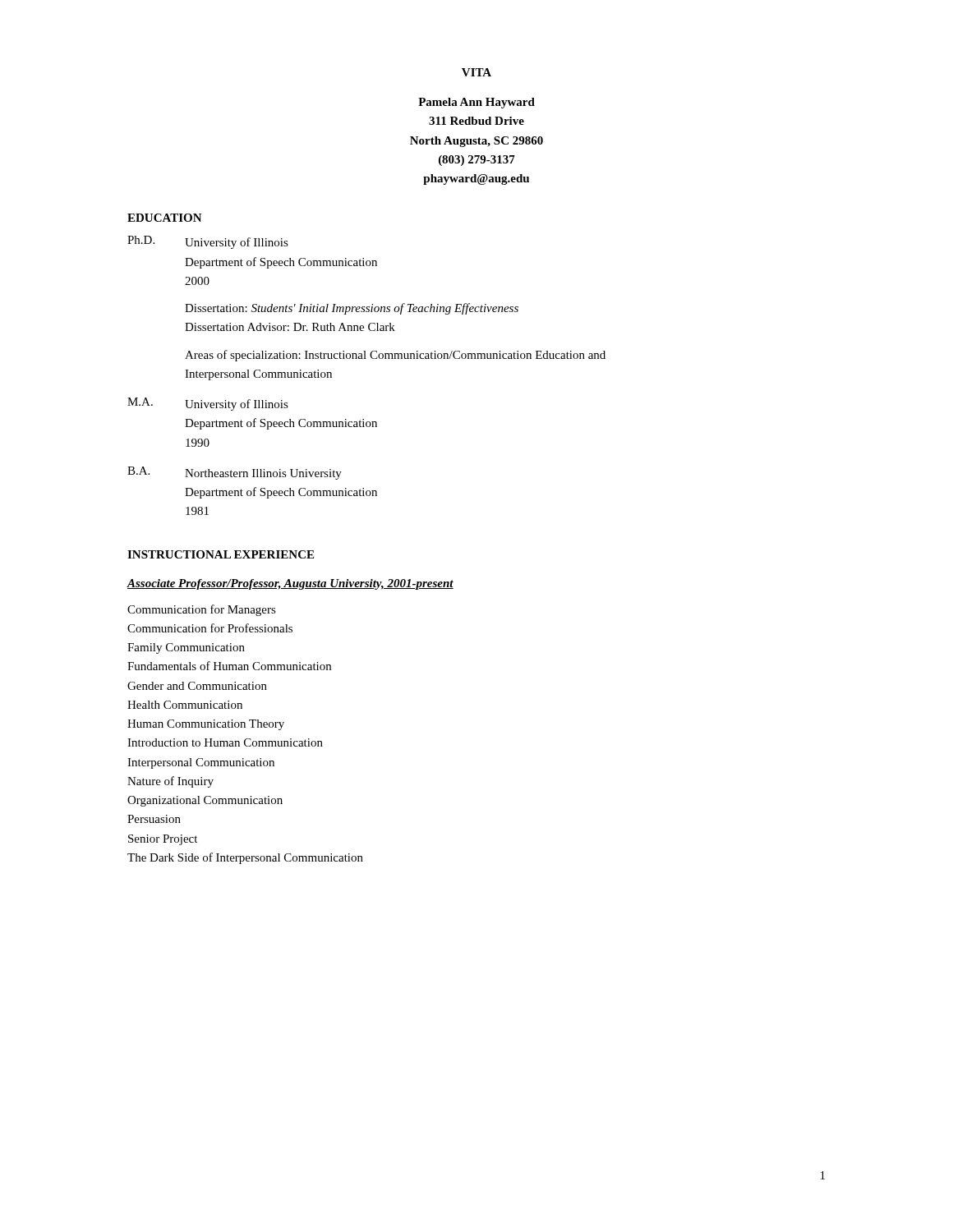Click on the list item that reads "Fundamentals of Human Communication"
The width and height of the screenshot is (953, 1232).
tap(229, 666)
